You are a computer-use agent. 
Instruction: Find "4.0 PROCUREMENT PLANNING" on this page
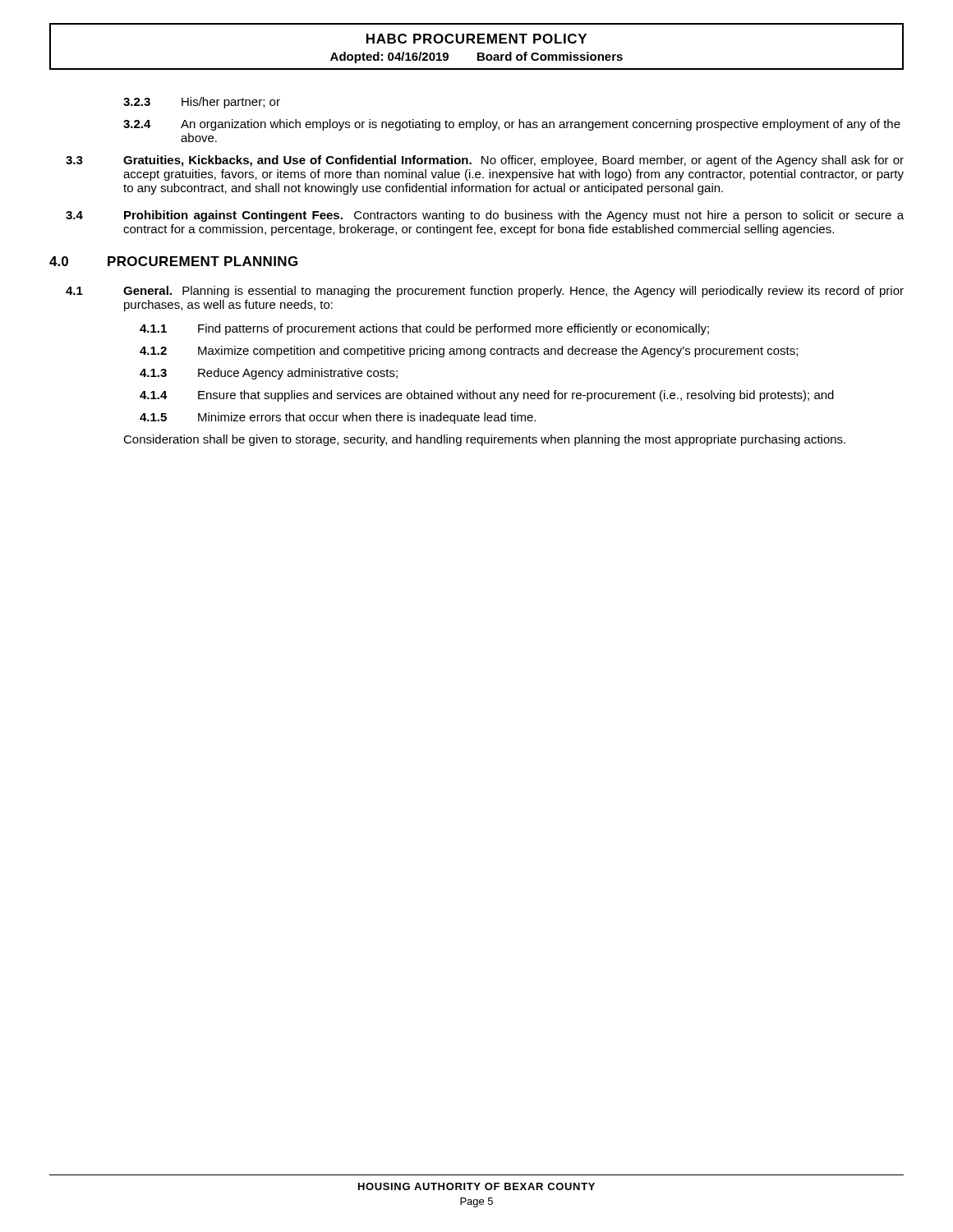174,262
